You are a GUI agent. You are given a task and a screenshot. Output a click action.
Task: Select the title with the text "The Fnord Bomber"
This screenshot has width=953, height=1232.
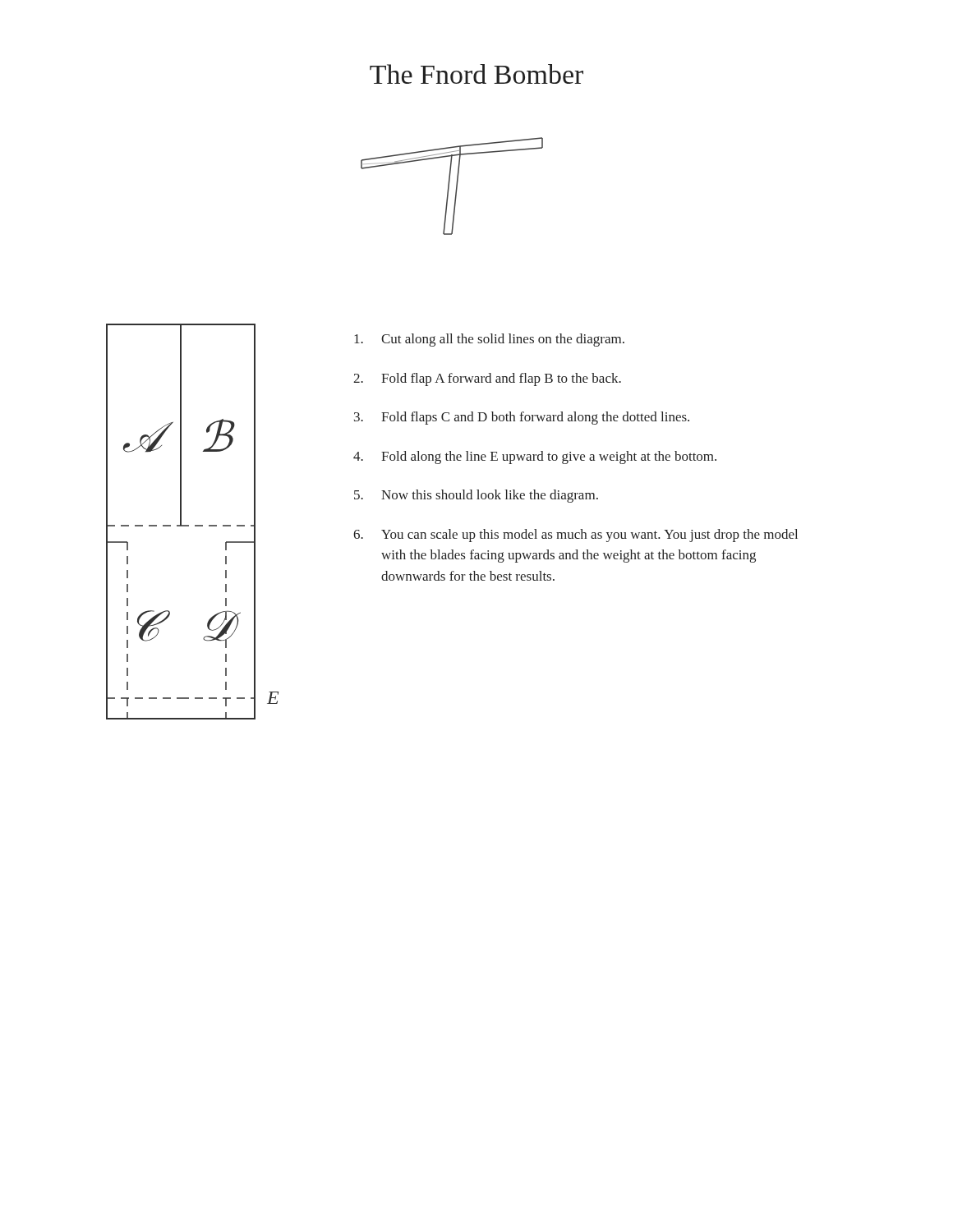click(x=476, y=74)
